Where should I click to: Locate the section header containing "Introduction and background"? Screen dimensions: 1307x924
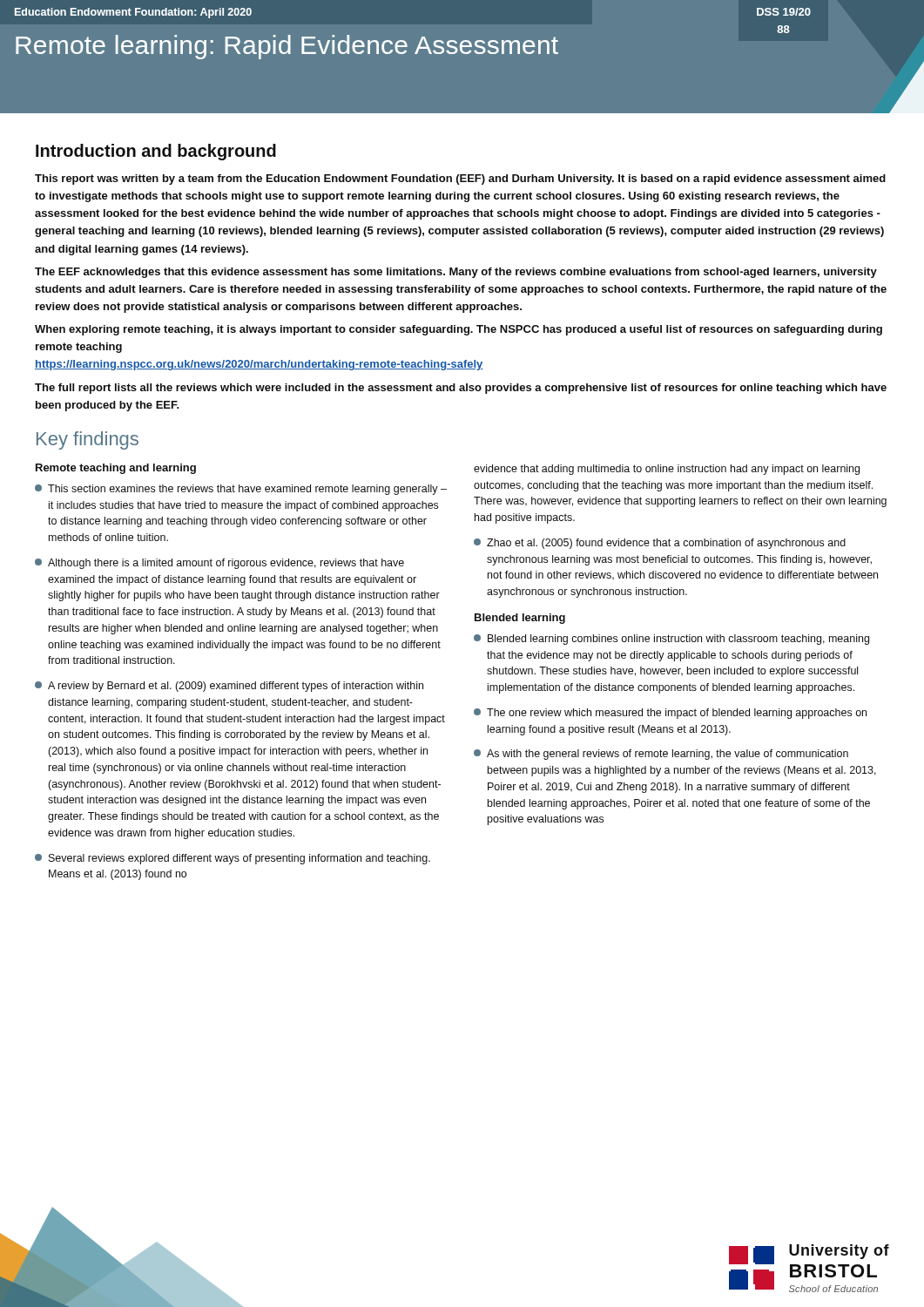coord(156,152)
